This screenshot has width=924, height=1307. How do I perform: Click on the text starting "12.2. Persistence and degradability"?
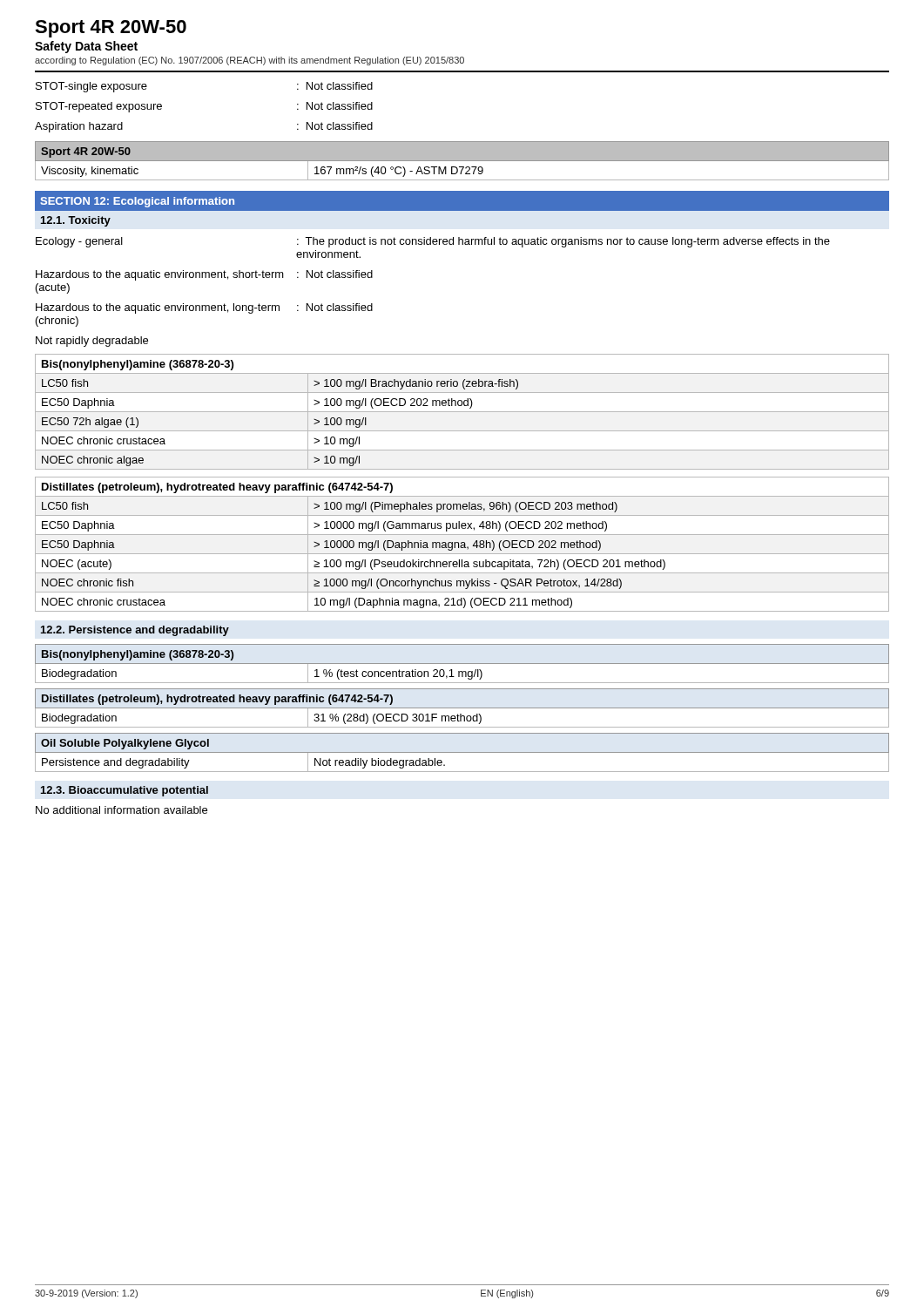pos(135,631)
